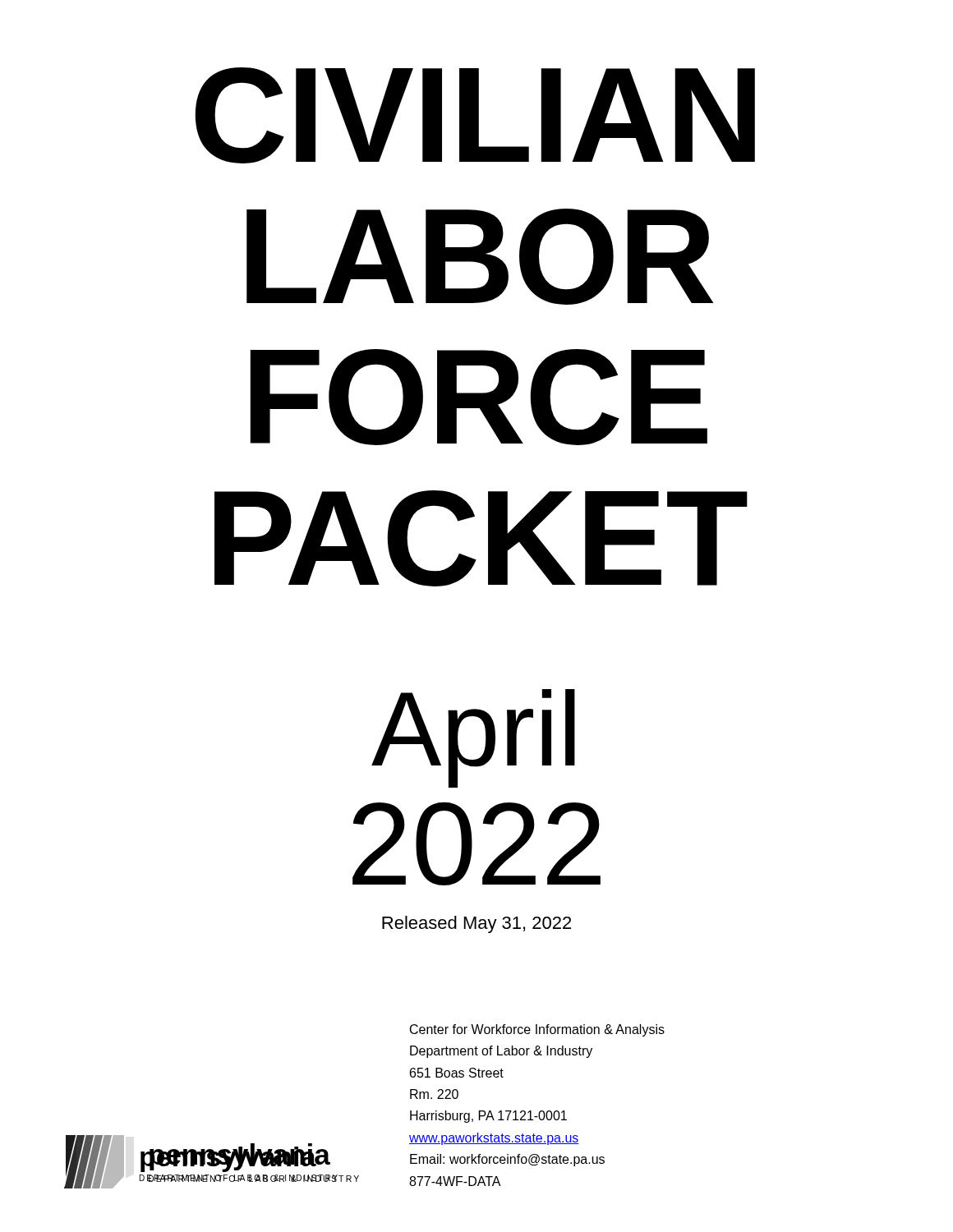
Task: Locate the logo
Action: pyautogui.click(x=213, y=1161)
